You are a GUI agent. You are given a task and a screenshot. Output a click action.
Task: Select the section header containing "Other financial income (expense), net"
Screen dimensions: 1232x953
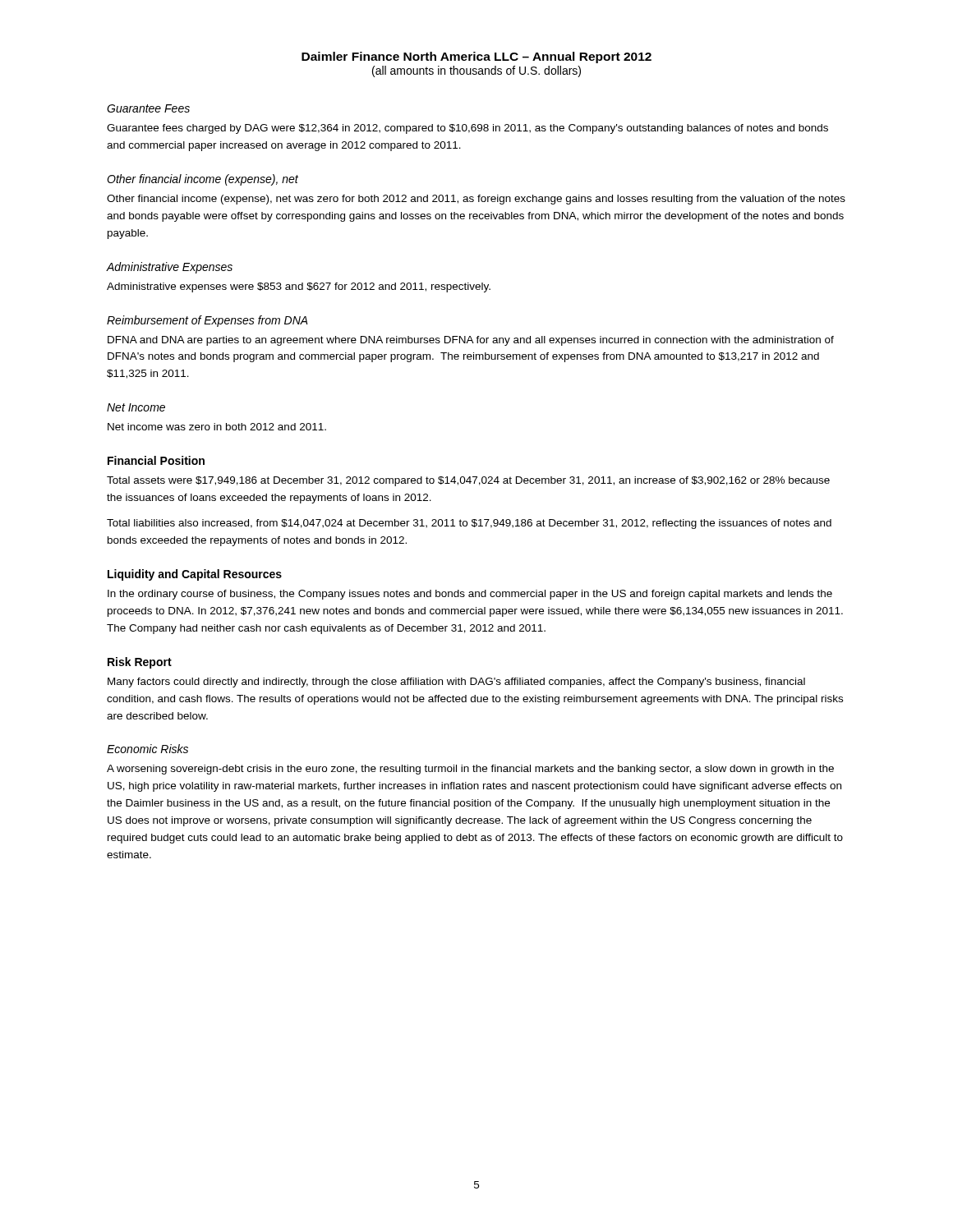[202, 179]
